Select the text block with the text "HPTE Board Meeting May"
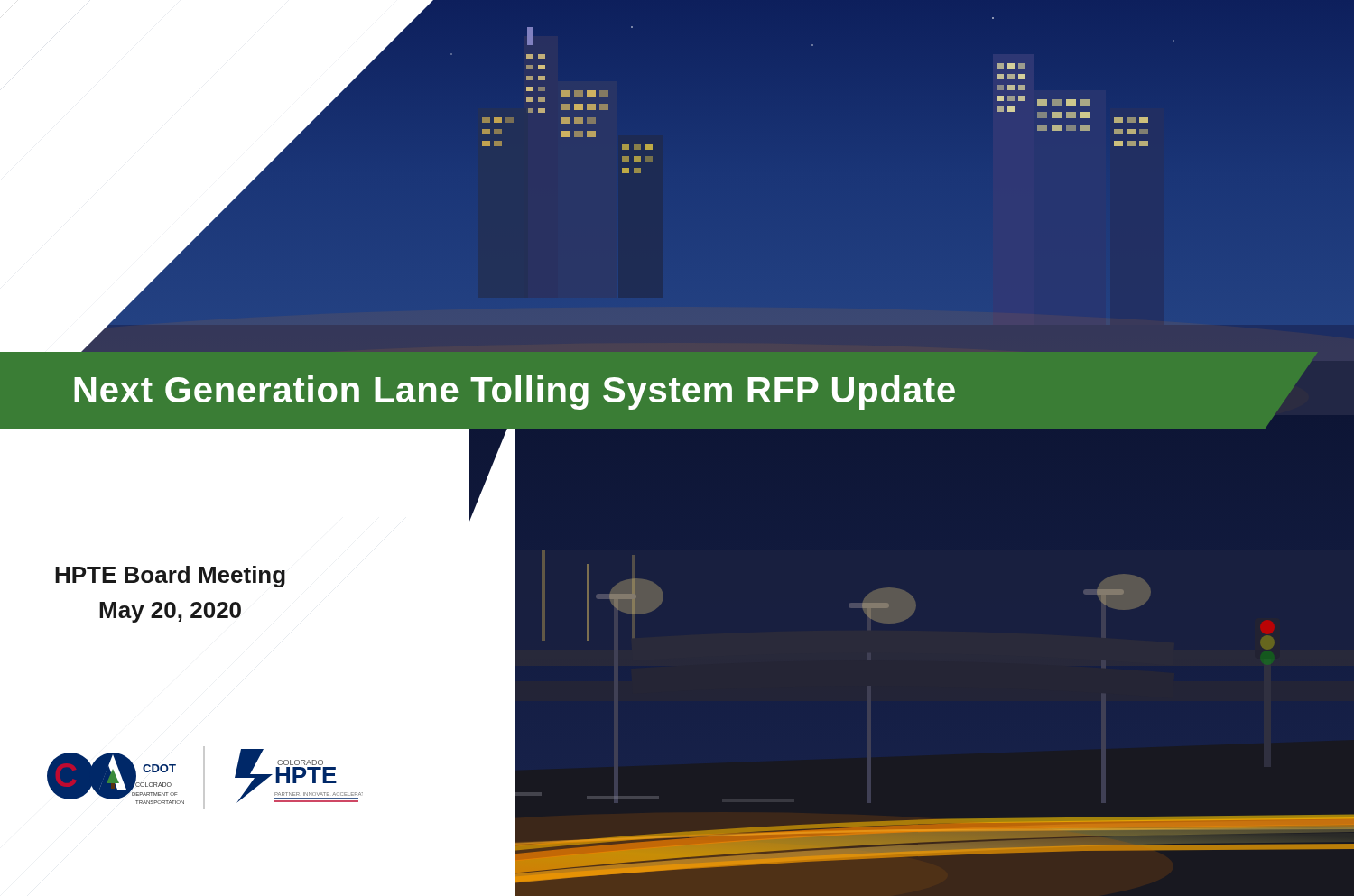This screenshot has height=896, width=1354. [x=170, y=593]
